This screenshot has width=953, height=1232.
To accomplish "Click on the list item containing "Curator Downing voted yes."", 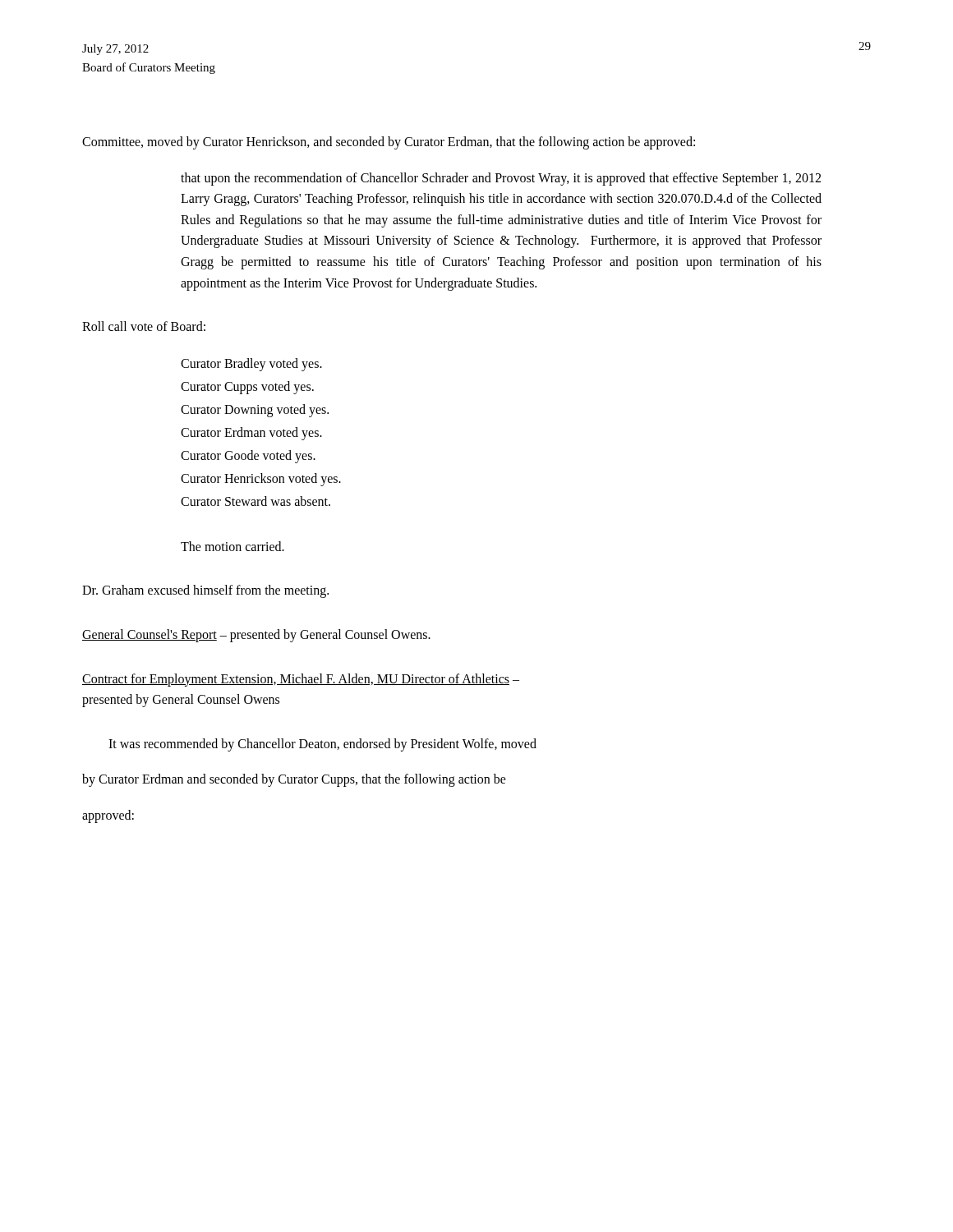I will point(255,409).
